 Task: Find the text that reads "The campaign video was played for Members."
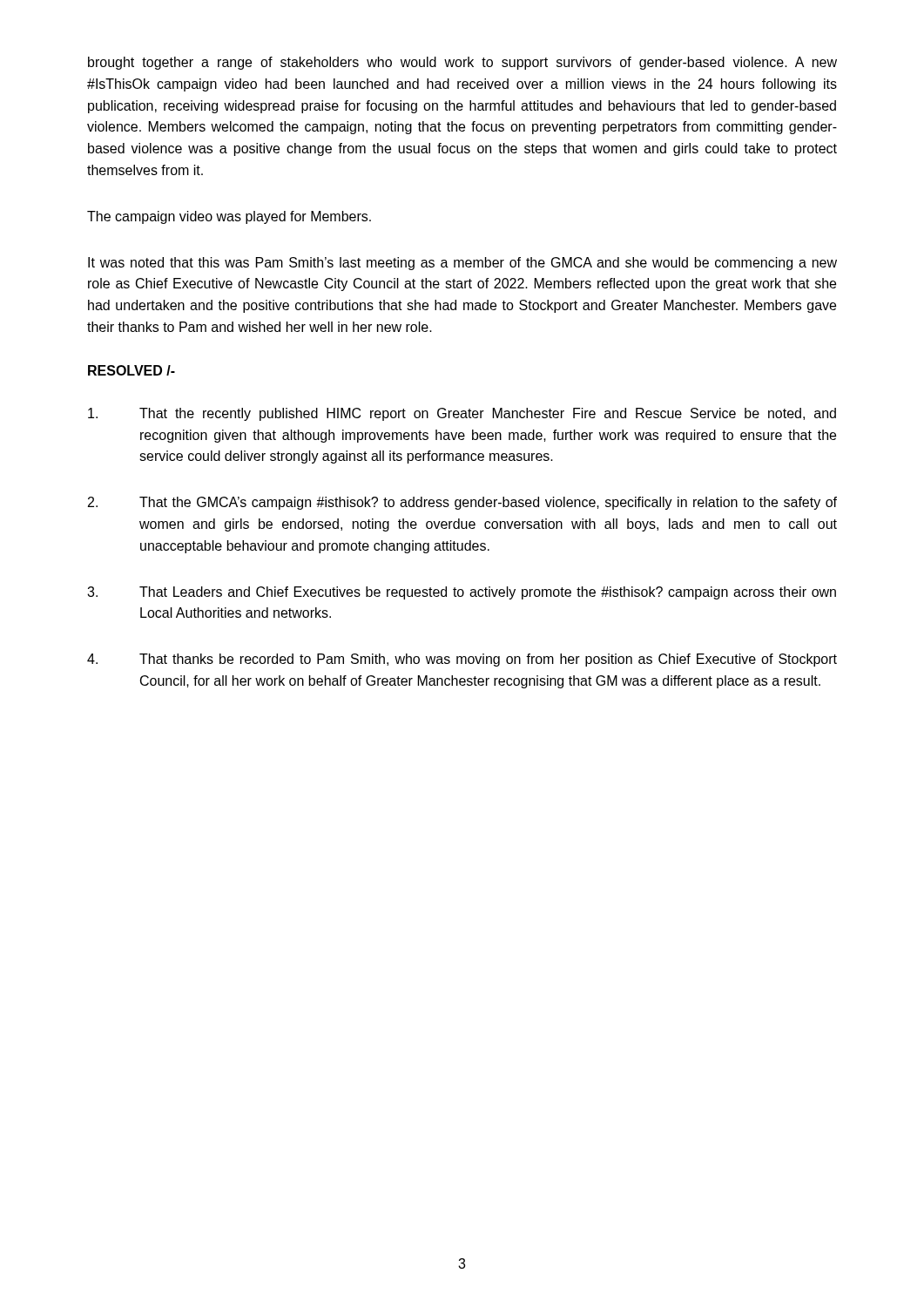click(x=230, y=216)
